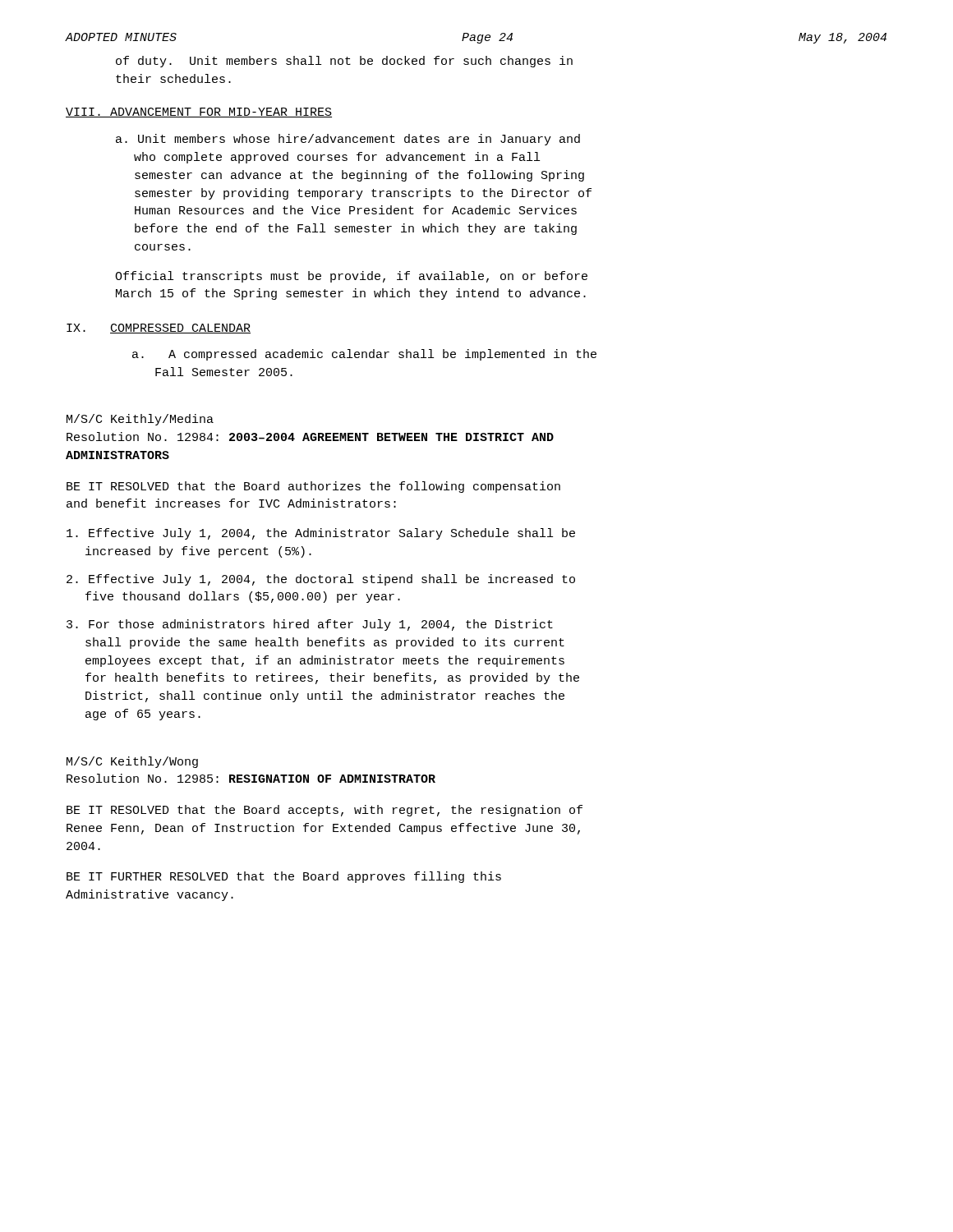This screenshot has width=953, height=1232.
Task: Find the text block starting "VIII. ADVANCEMENT FOR MID-YEAR HIRES"
Action: click(199, 113)
